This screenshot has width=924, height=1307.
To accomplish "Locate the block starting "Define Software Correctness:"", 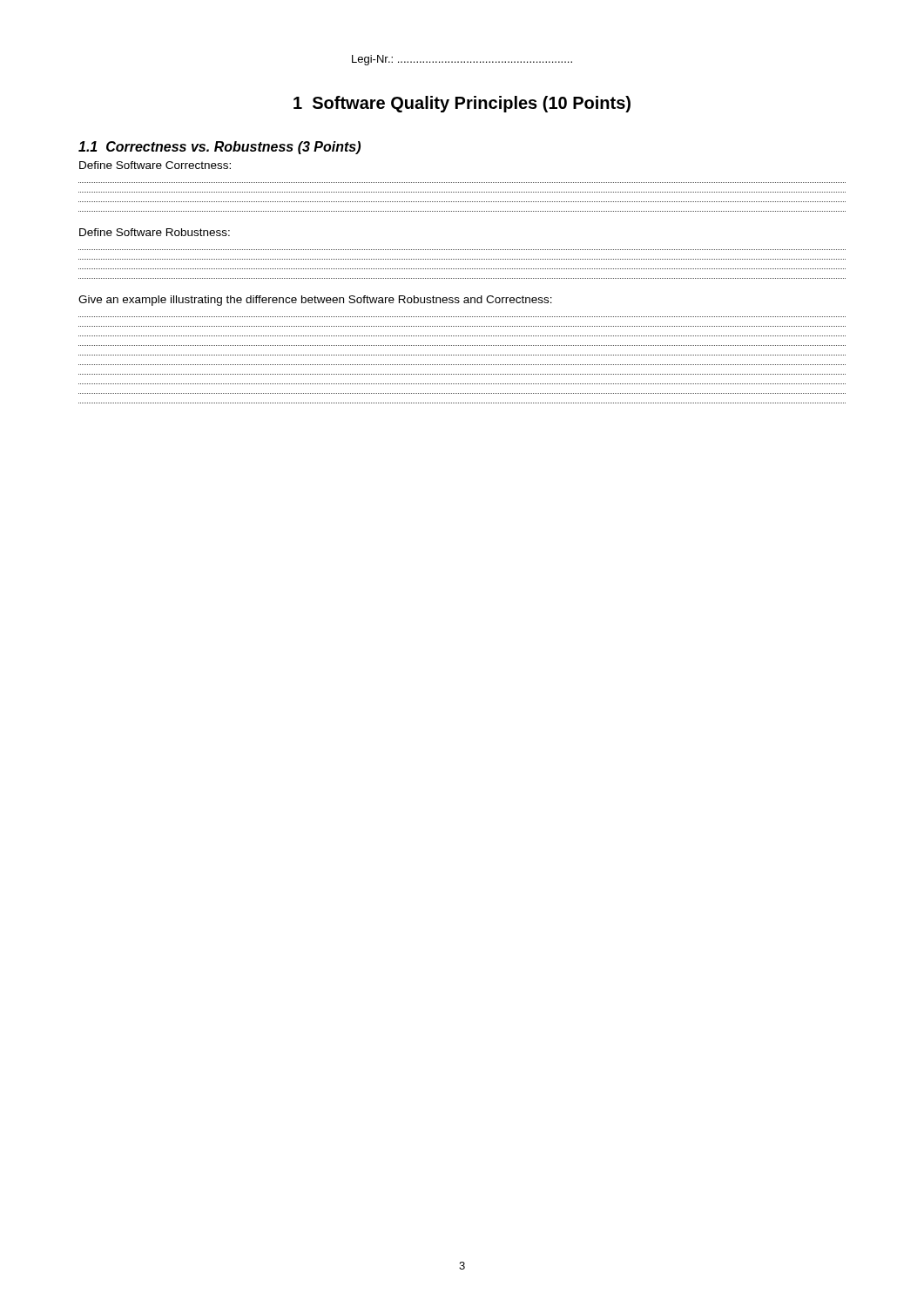I will [x=155, y=165].
